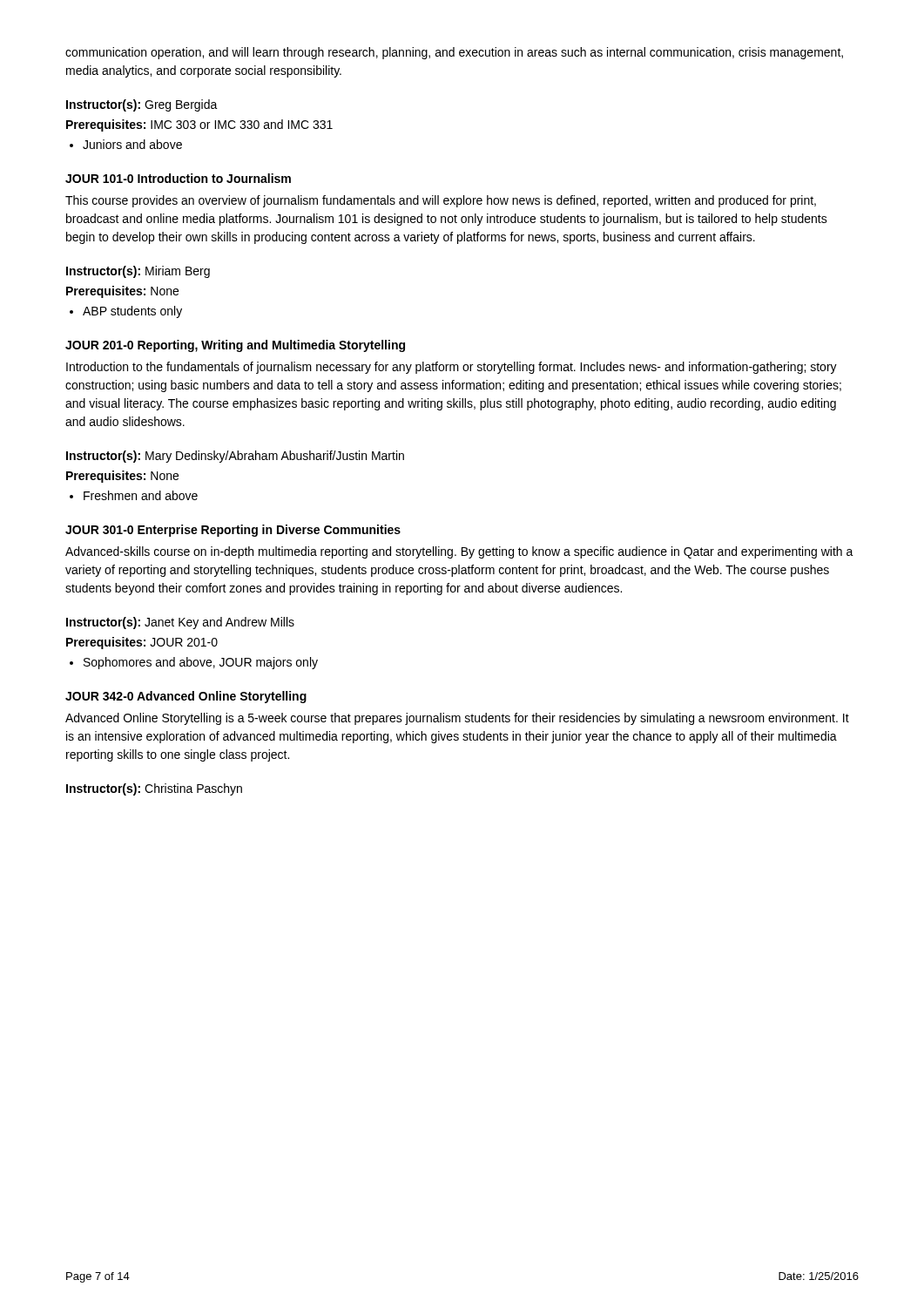Click on the text that says "Instructor(s): Miriam Berg Prerequisites: None"
The width and height of the screenshot is (924, 1307).
click(138, 272)
